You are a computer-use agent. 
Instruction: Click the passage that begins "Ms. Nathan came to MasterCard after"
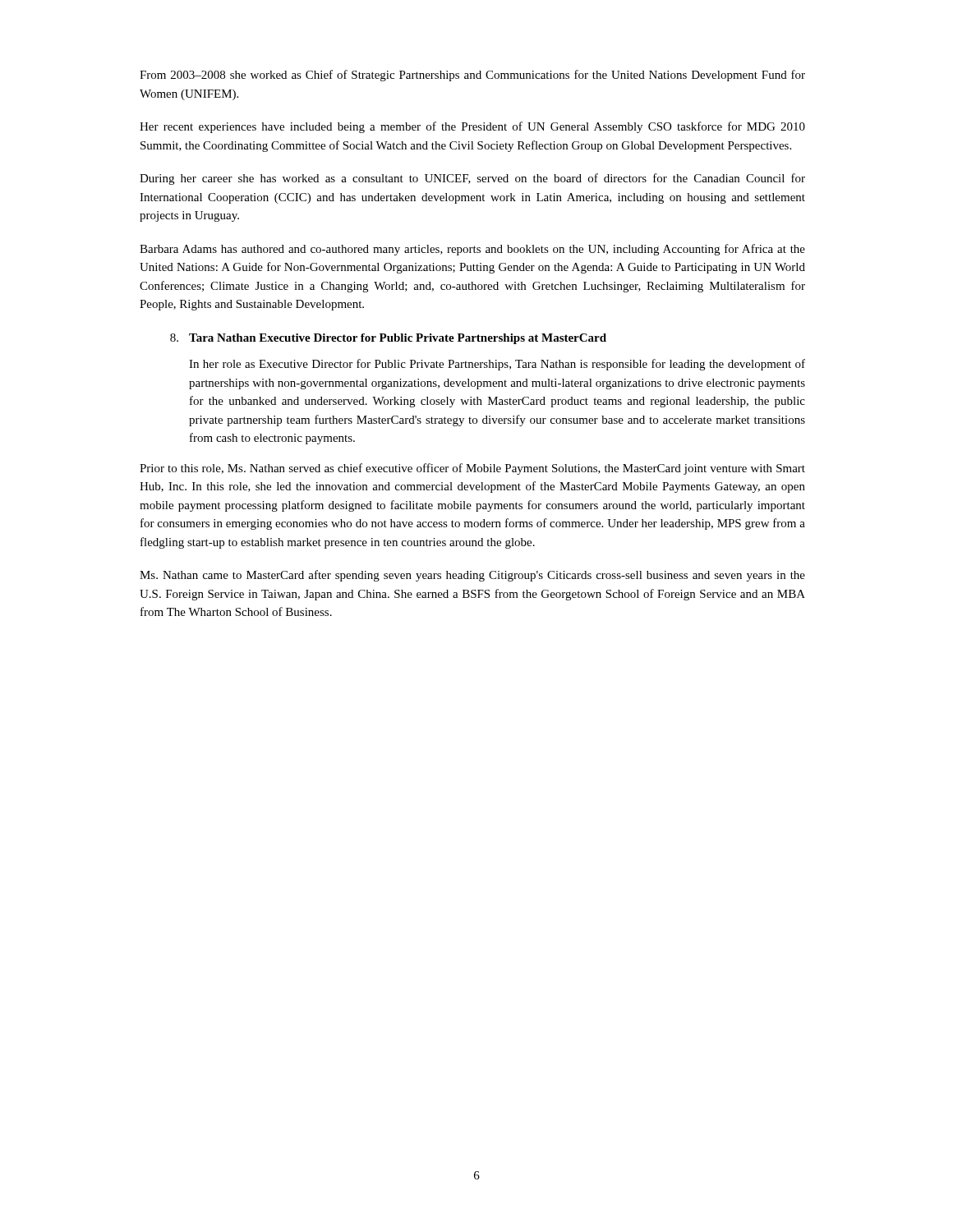point(472,593)
